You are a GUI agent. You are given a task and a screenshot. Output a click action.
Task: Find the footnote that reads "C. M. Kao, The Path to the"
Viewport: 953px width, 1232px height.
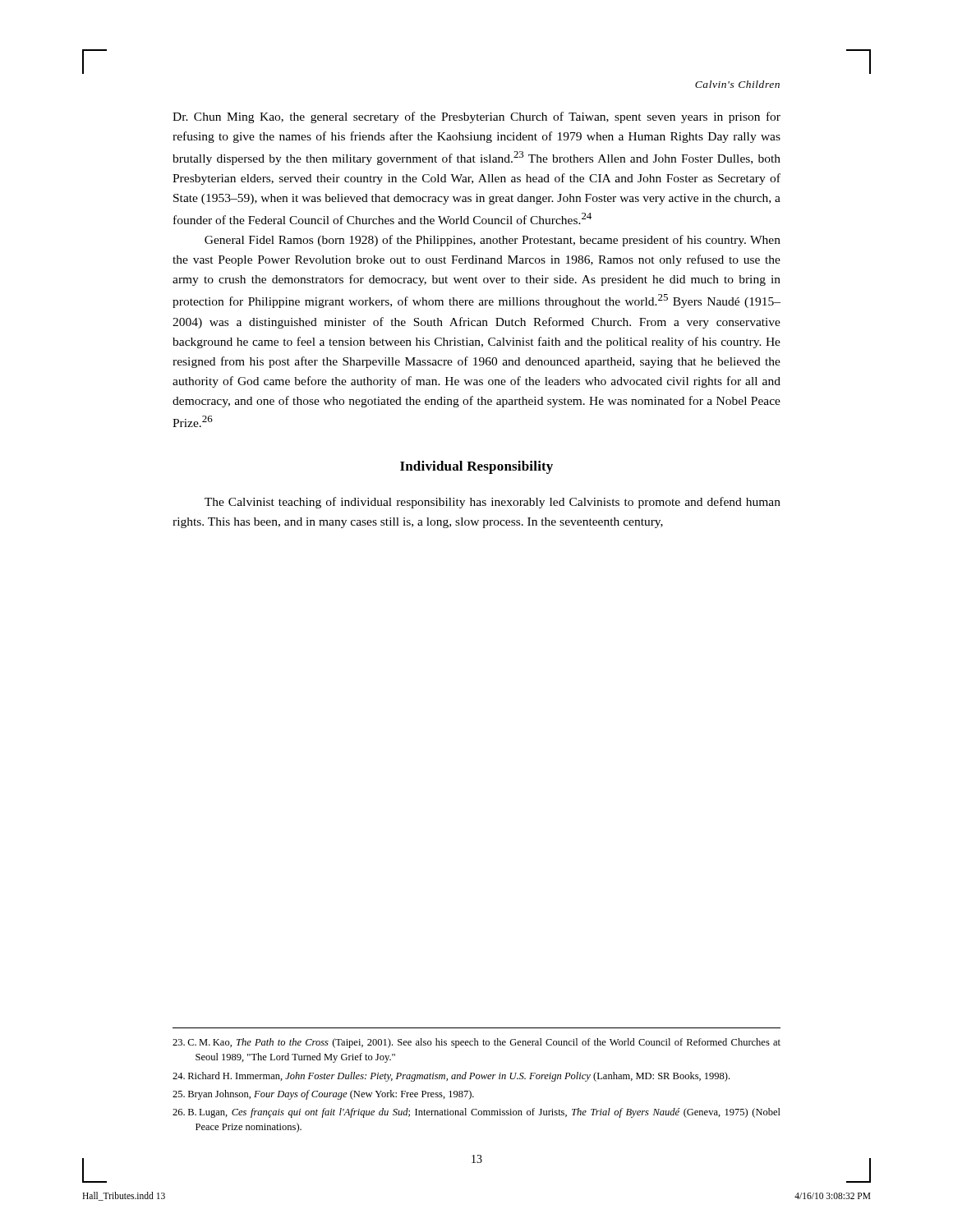(x=476, y=1050)
